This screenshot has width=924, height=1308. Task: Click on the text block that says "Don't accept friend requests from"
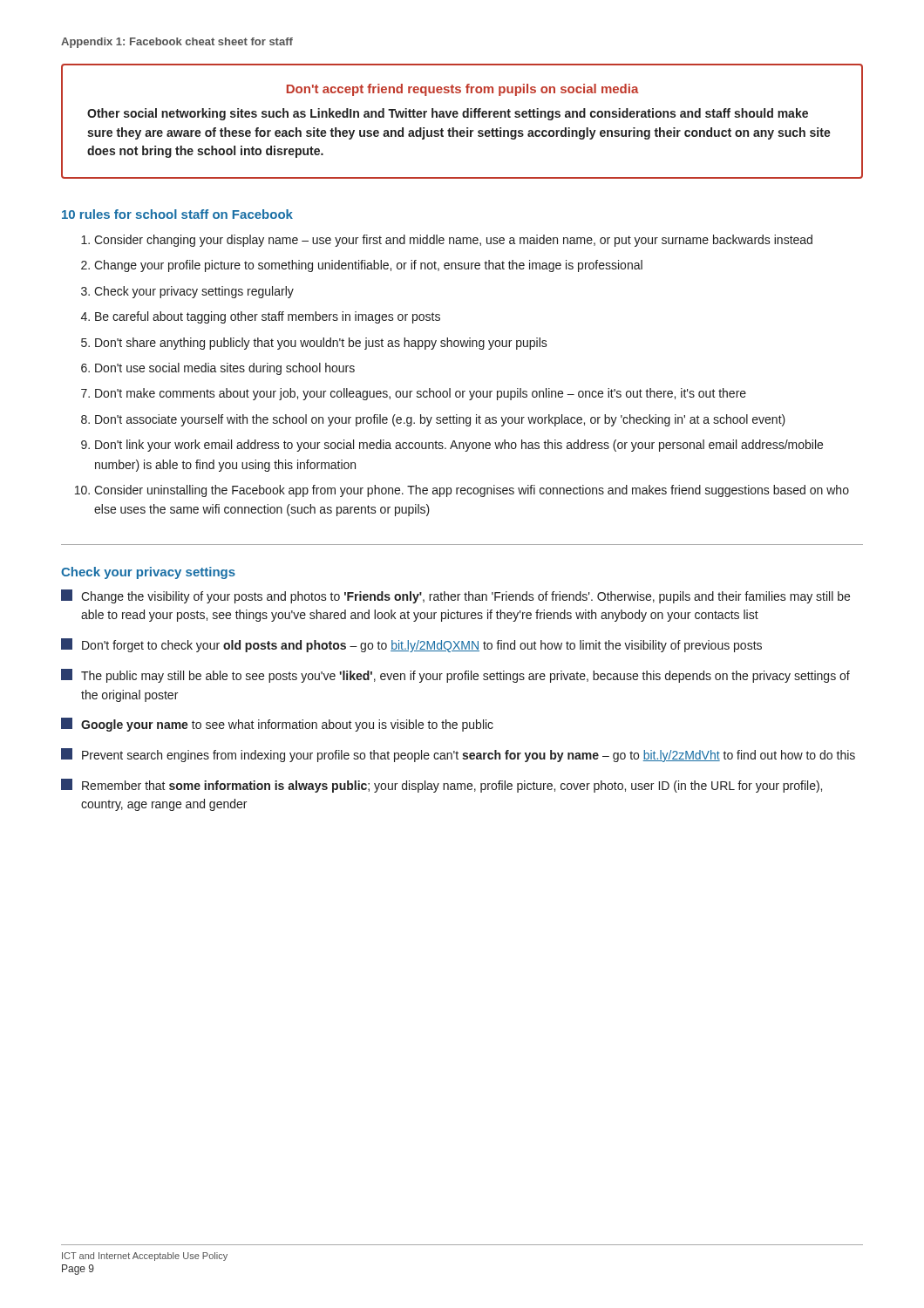[x=462, y=121]
